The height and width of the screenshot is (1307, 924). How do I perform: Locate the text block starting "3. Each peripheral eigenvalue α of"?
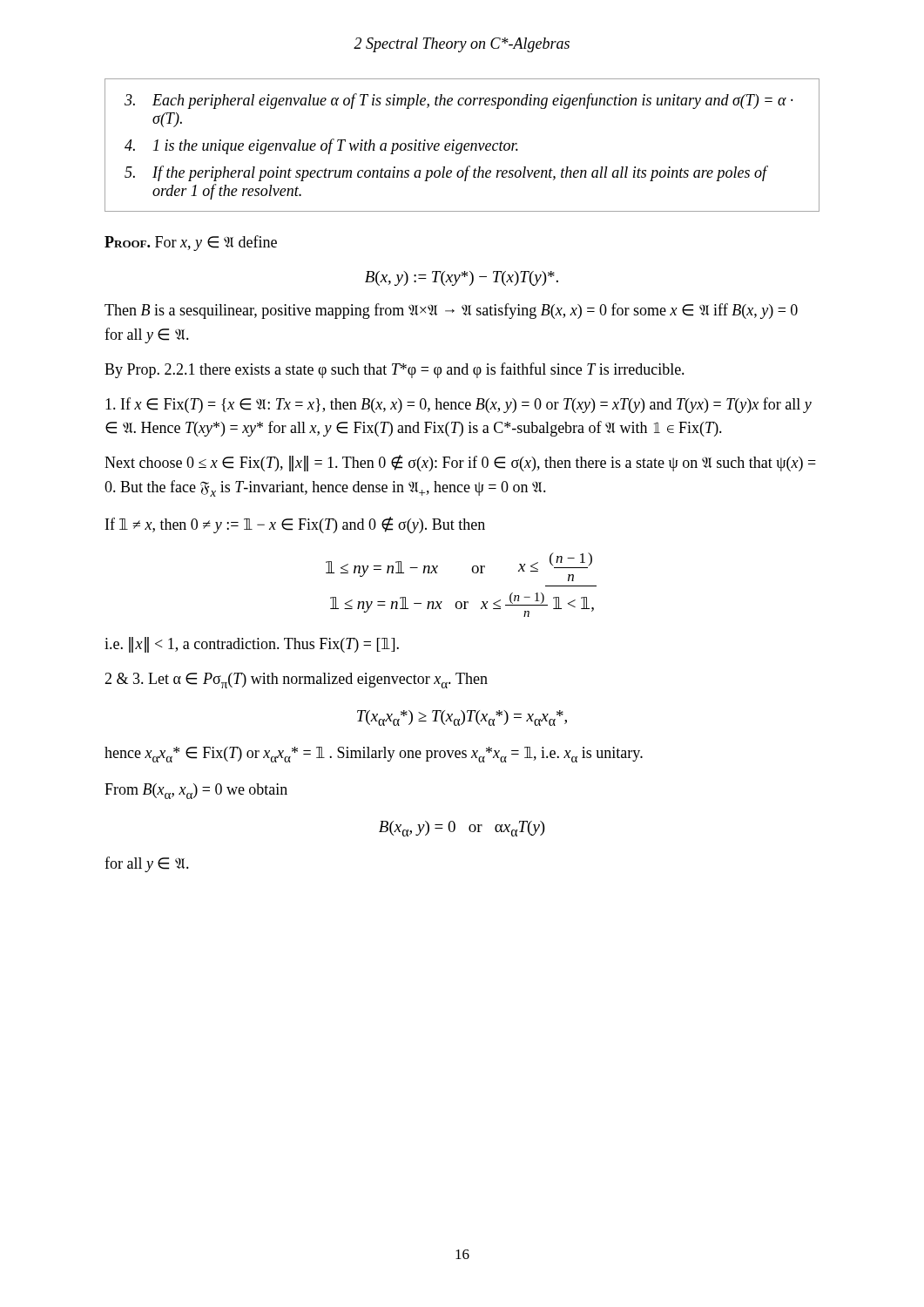coord(462,110)
